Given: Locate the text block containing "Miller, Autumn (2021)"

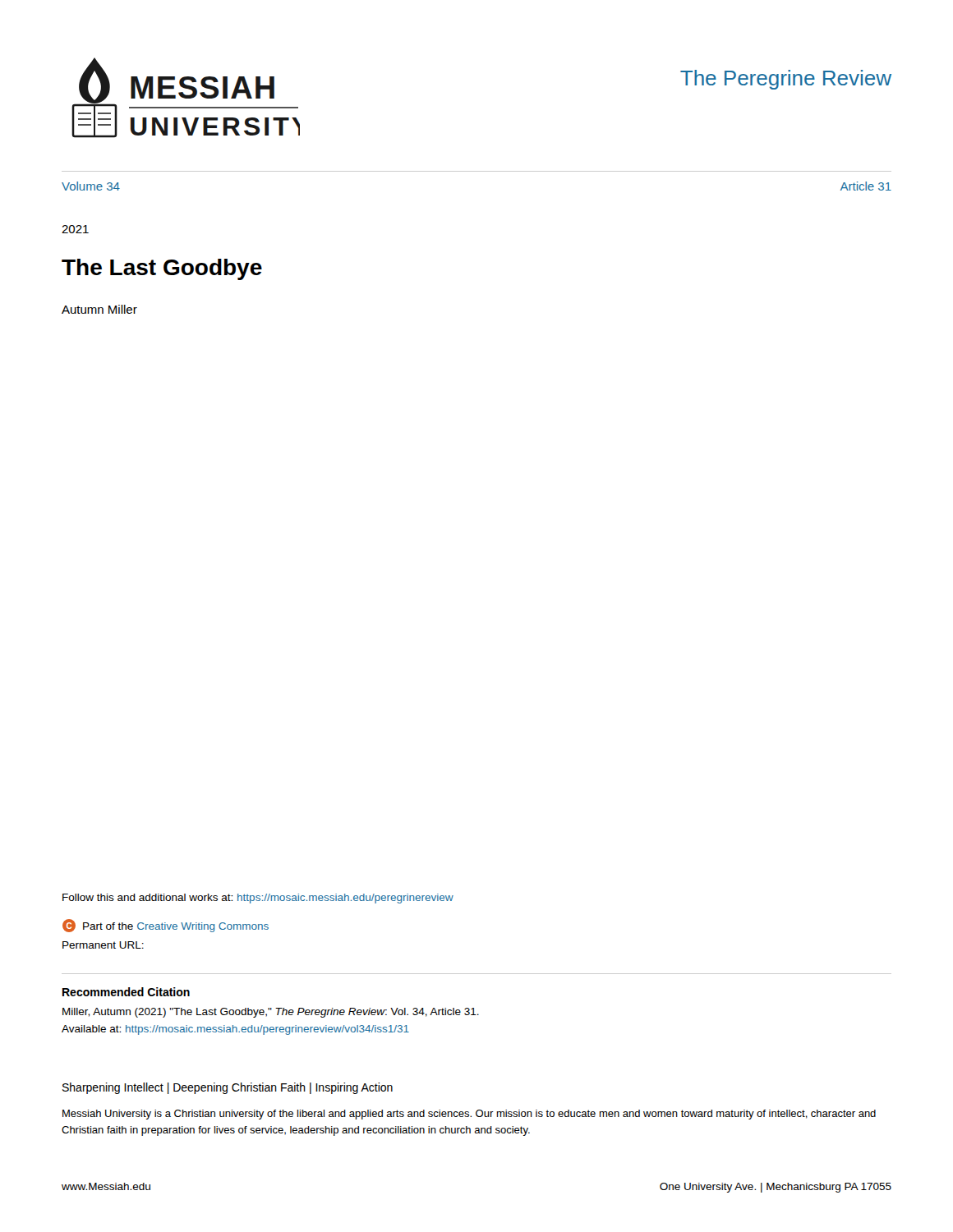Looking at the screenshot, I should (271, 1020).
